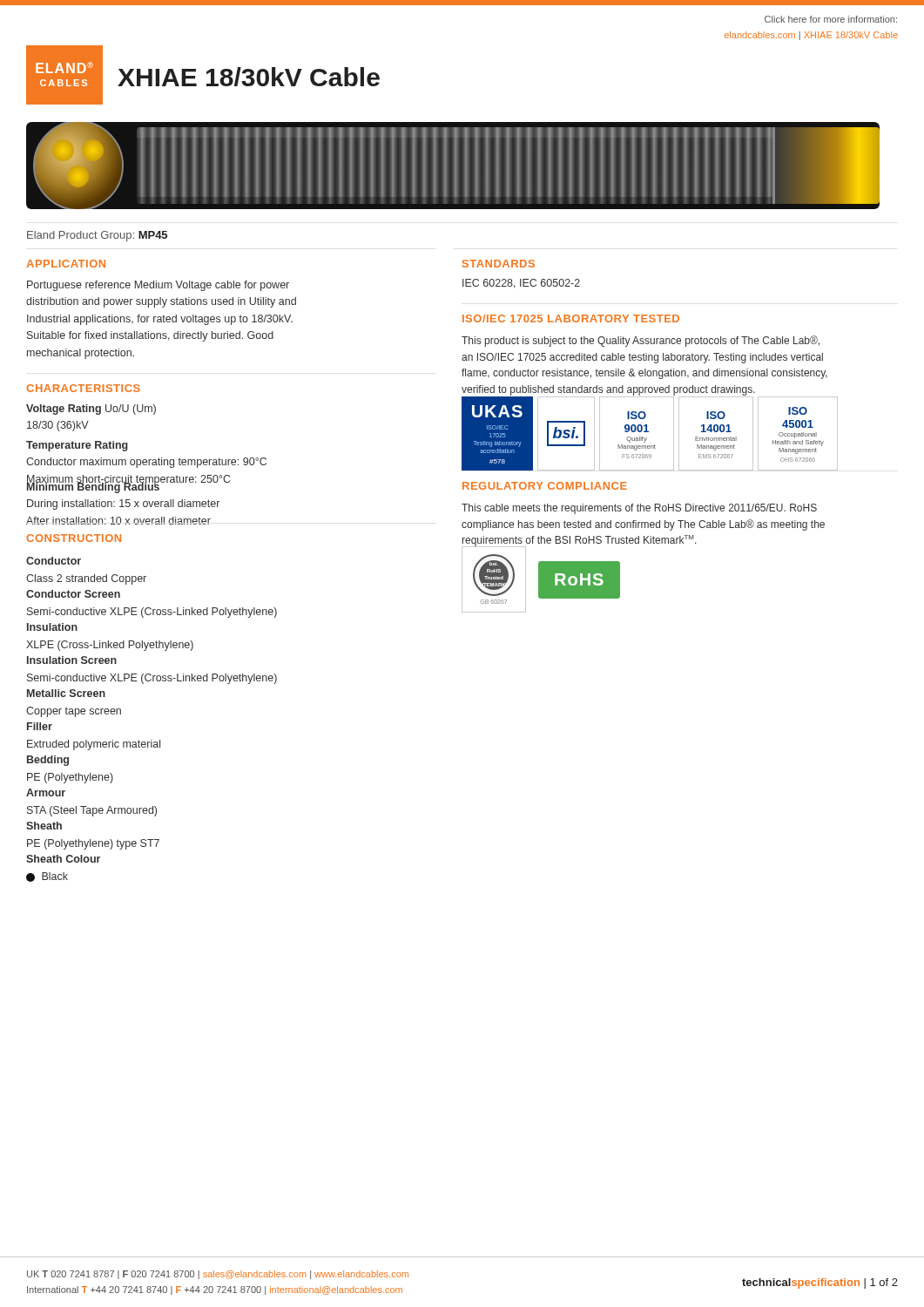Click on the text block that says "Temperature Rating Conductor maximum operating temperature: 90°C"

pos(147,462)
